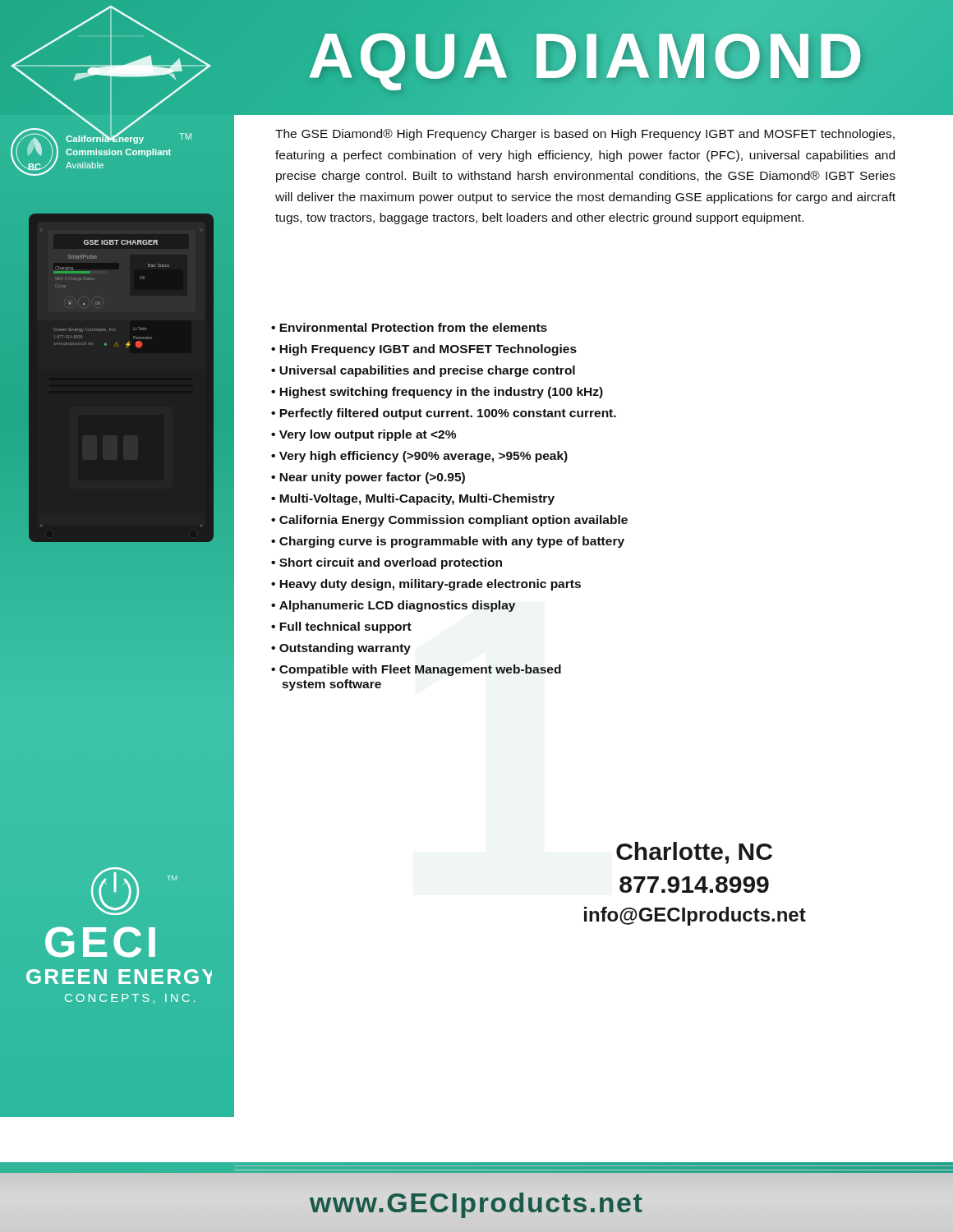Select the text that says "Charlotte, NC 877.914.8999 info@GECIproducts.net"
This screenshot has width=953, height=1232.
coord(694,882)
